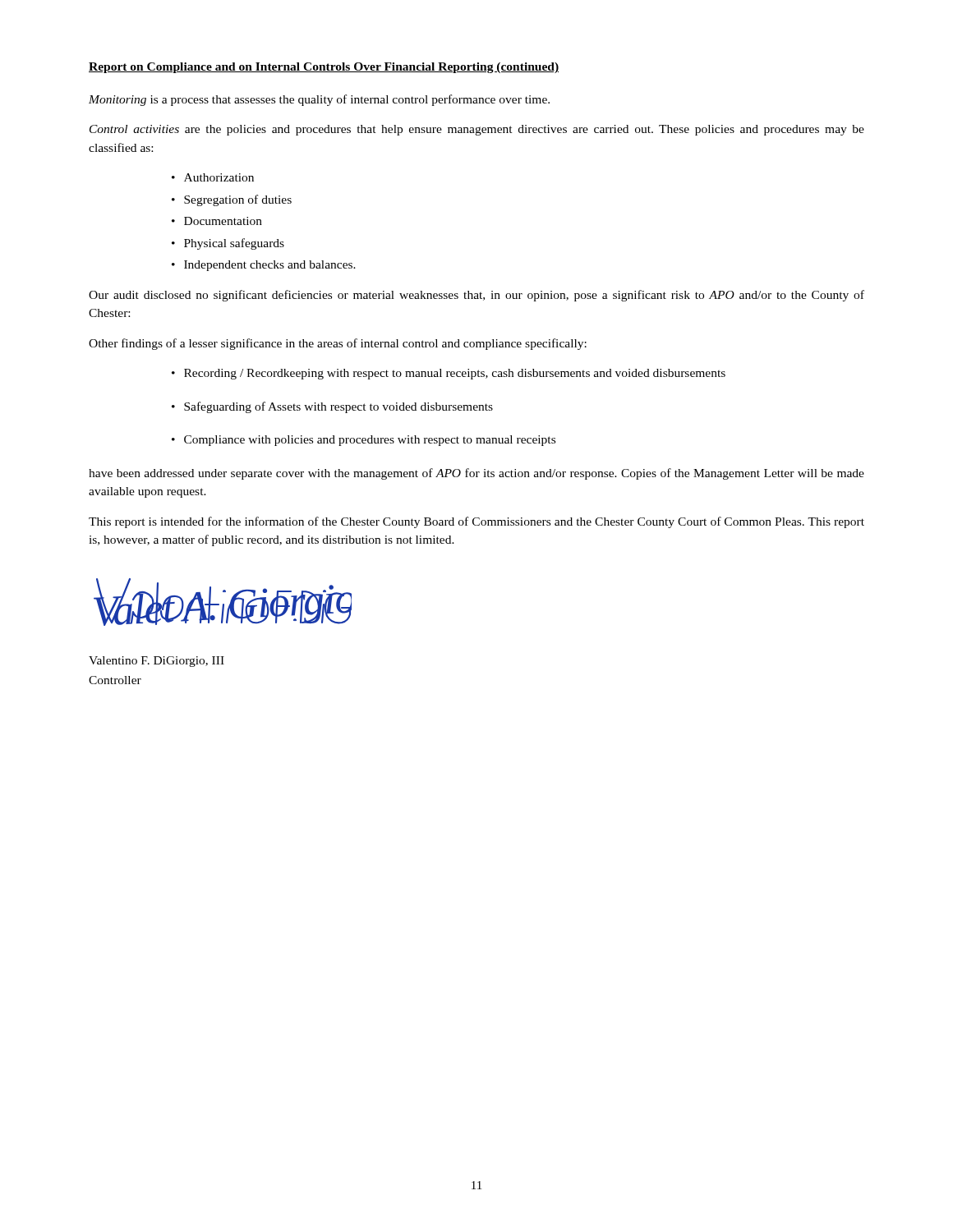Find the block on this page that starts "Other findings of a lesser significance"

tap(338, 343)
